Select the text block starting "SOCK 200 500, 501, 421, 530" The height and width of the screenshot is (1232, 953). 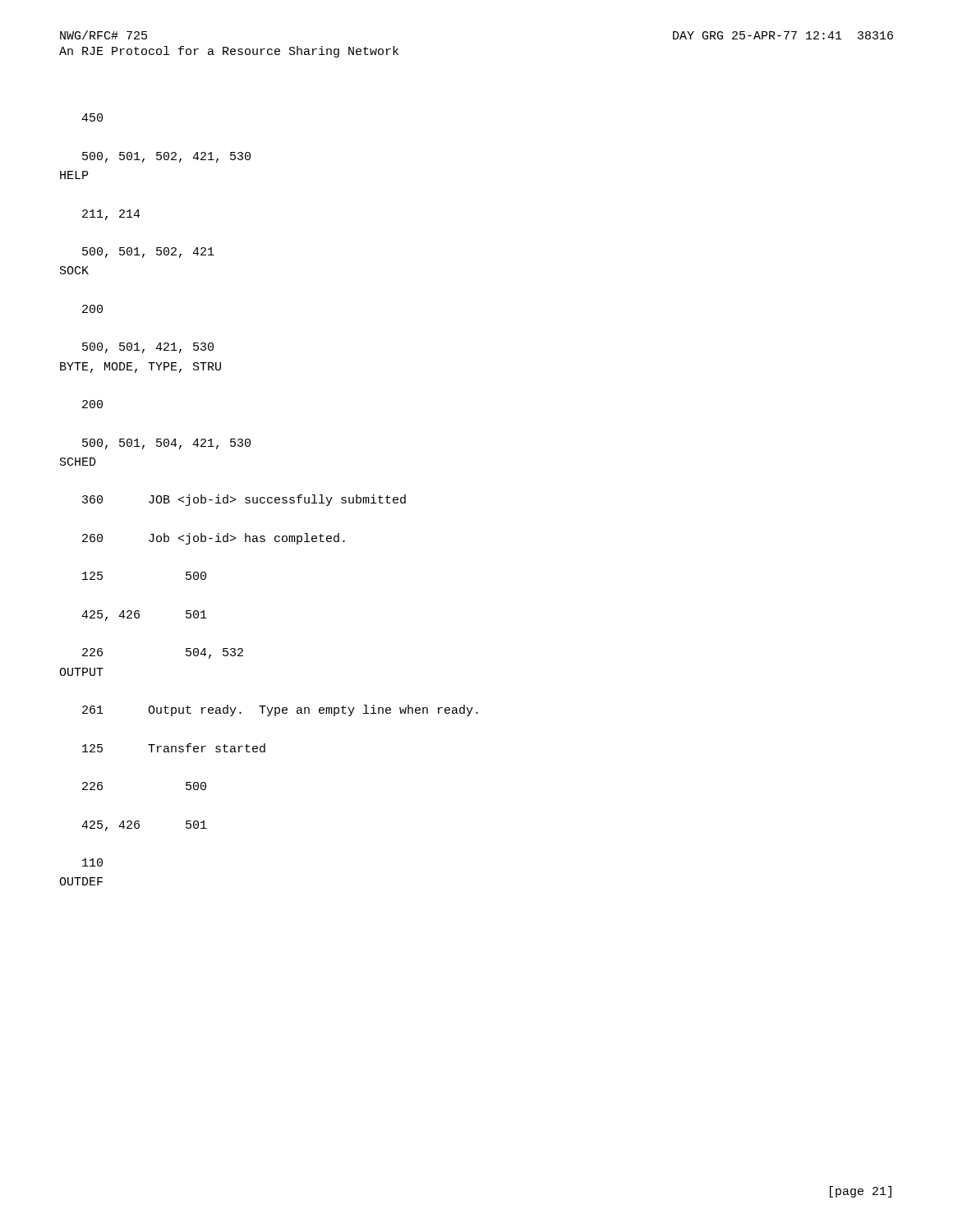pos(74,270)
